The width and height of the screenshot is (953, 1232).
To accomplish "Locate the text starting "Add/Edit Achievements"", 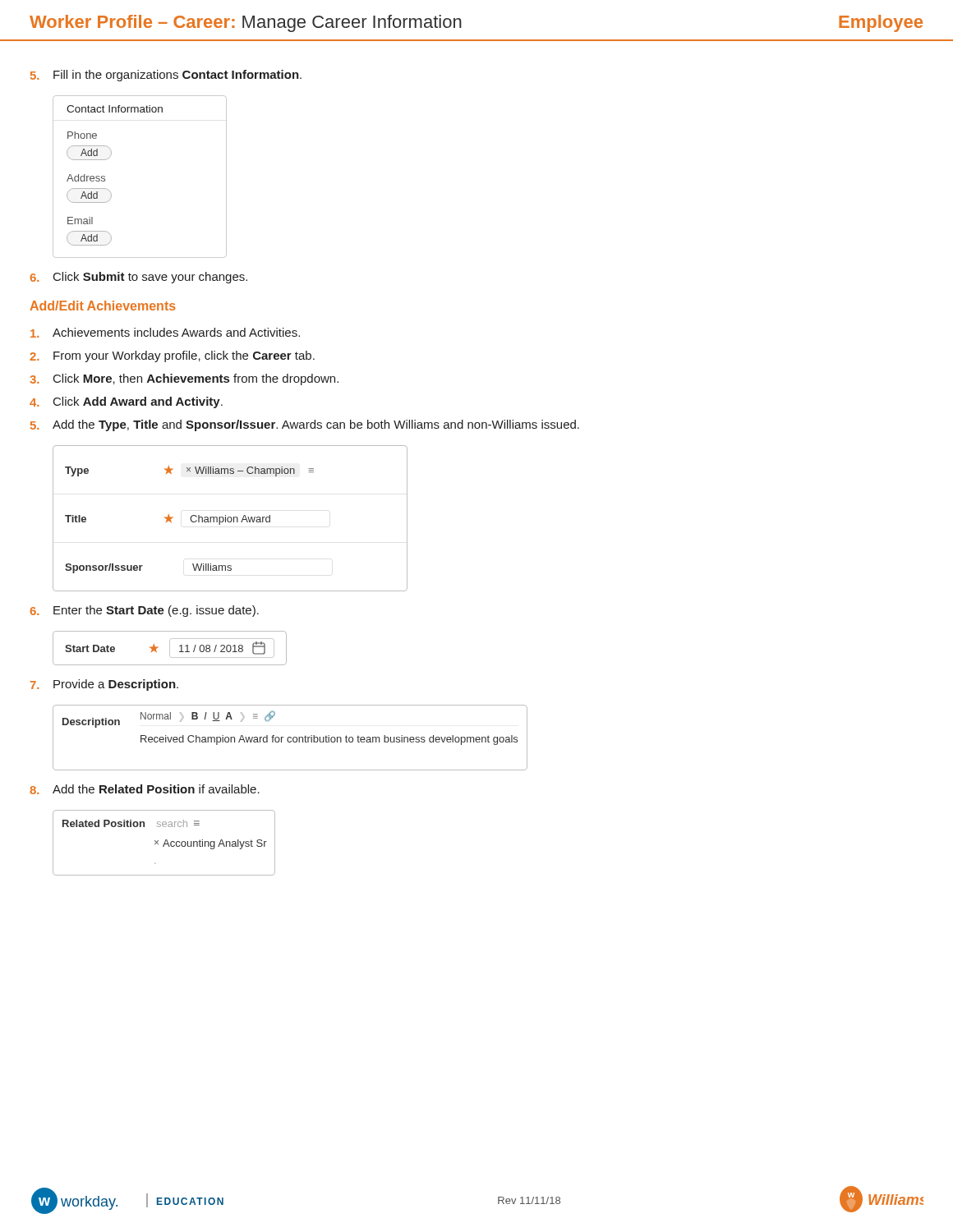I will click(x=103, y=306).
